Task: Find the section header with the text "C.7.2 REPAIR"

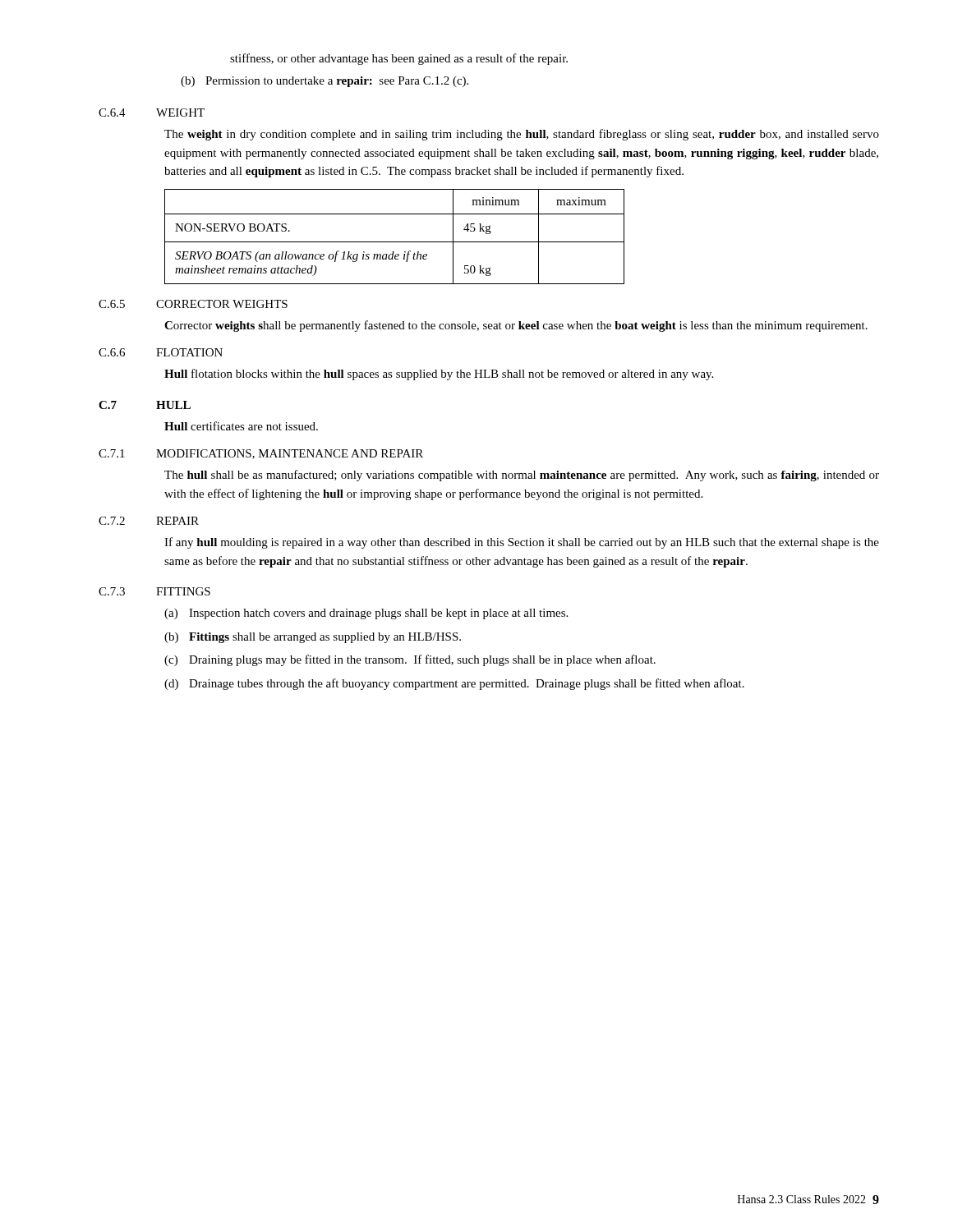Action: [x=149, y=521]
